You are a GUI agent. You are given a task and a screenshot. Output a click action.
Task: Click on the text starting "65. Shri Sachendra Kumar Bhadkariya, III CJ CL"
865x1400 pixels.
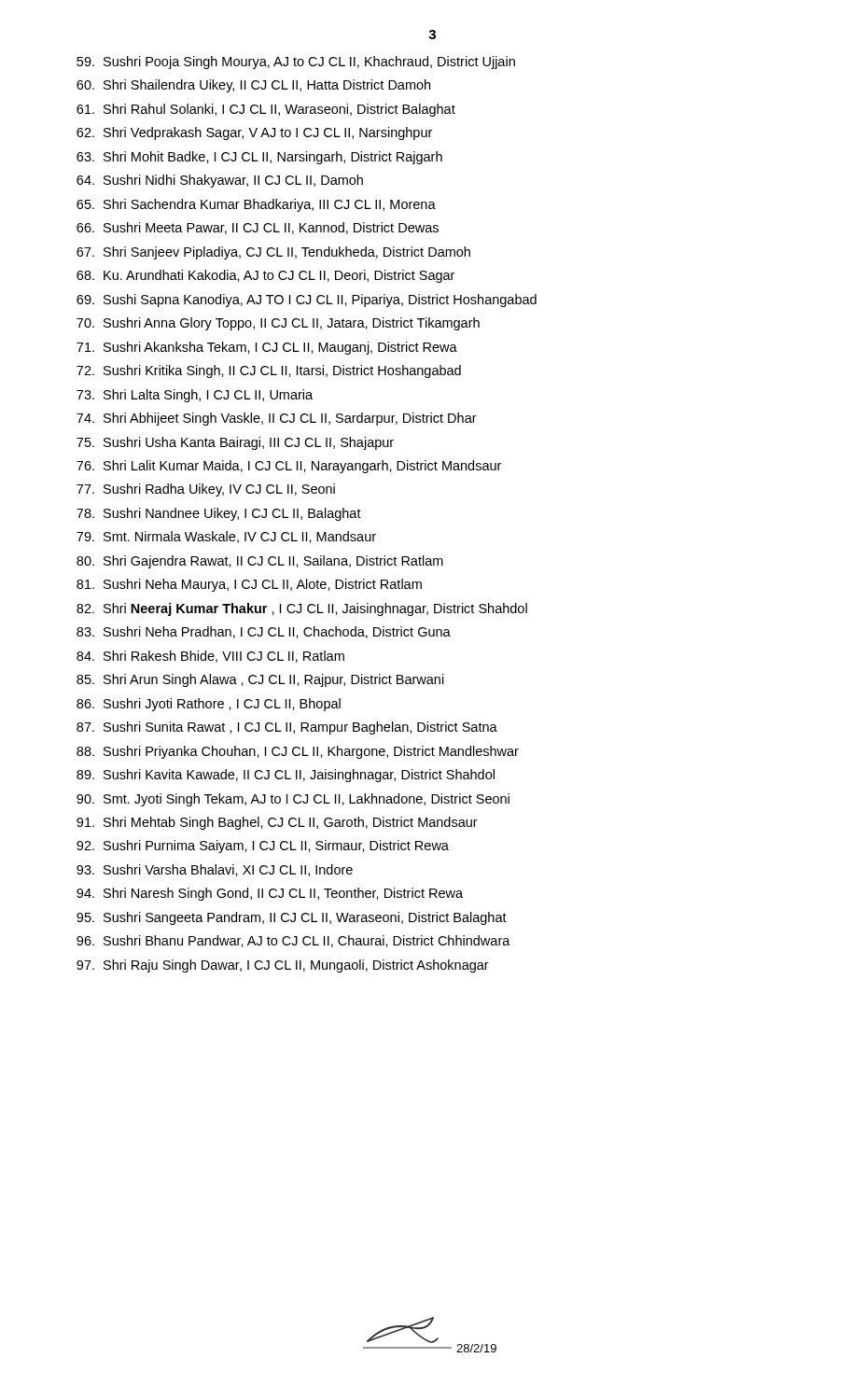tap(432, 204)
